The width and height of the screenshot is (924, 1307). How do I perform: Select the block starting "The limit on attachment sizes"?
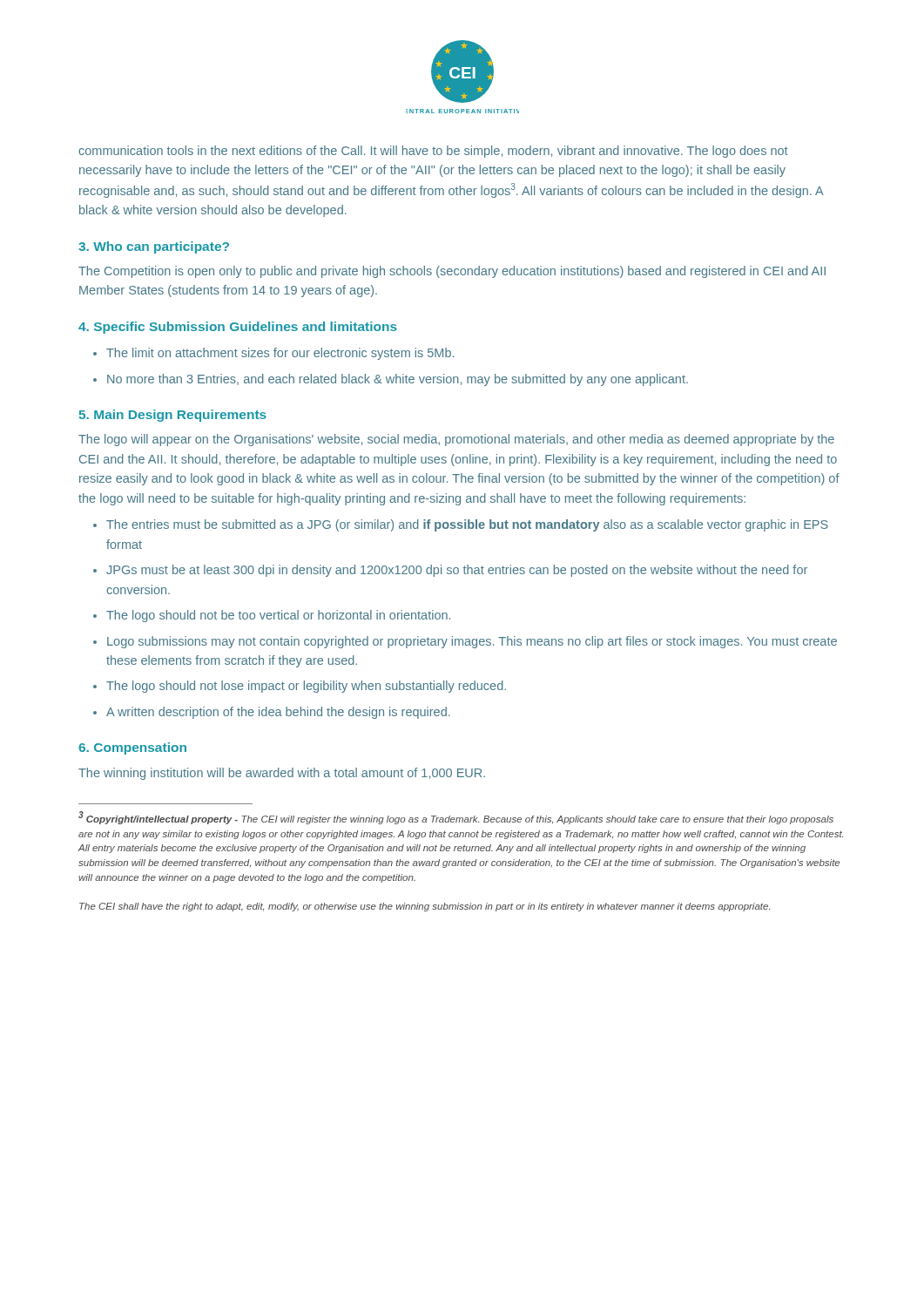281,353
